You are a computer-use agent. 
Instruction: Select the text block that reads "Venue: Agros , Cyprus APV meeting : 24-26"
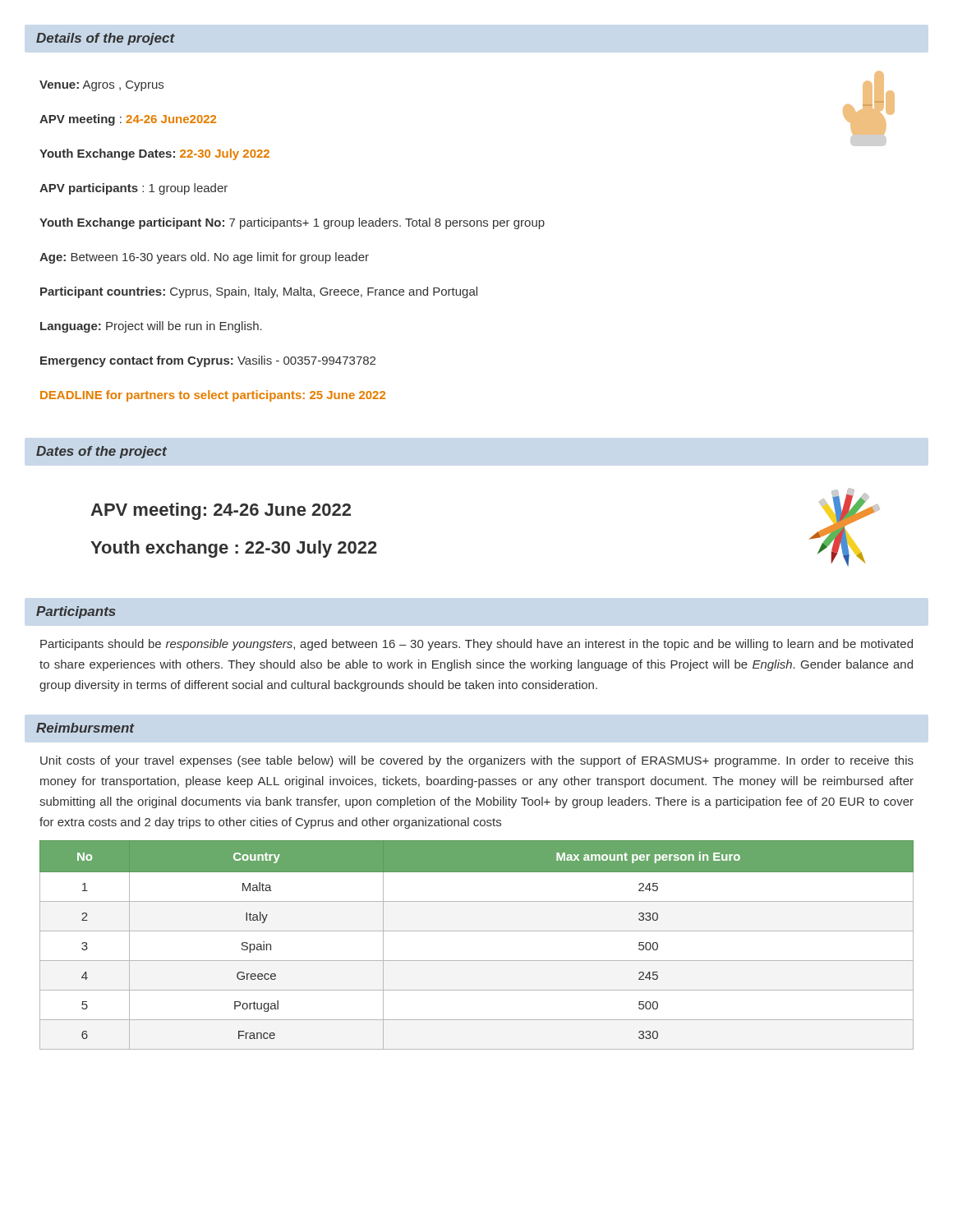click(476, 231)
